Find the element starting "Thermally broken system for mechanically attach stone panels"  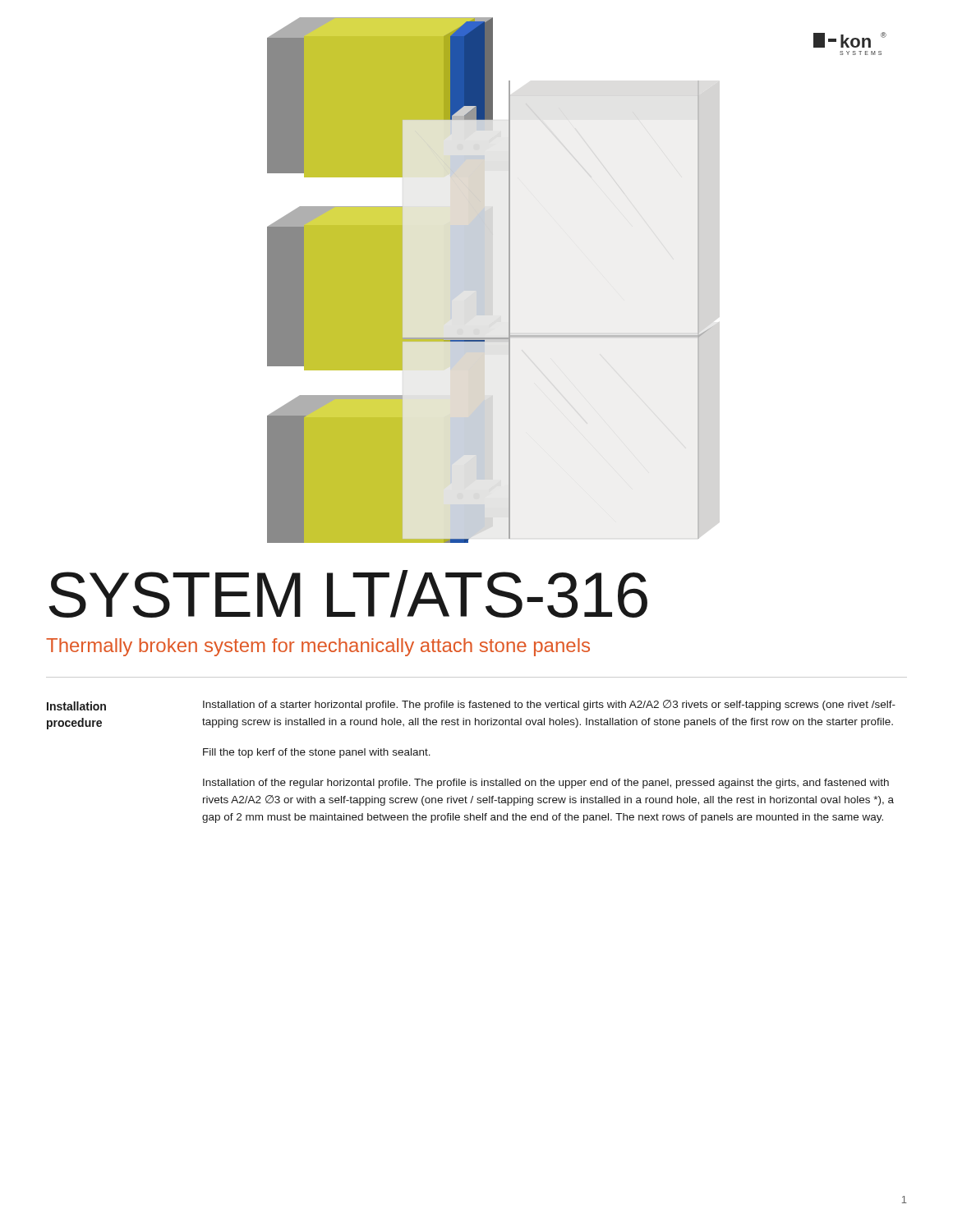coord(476,646)
